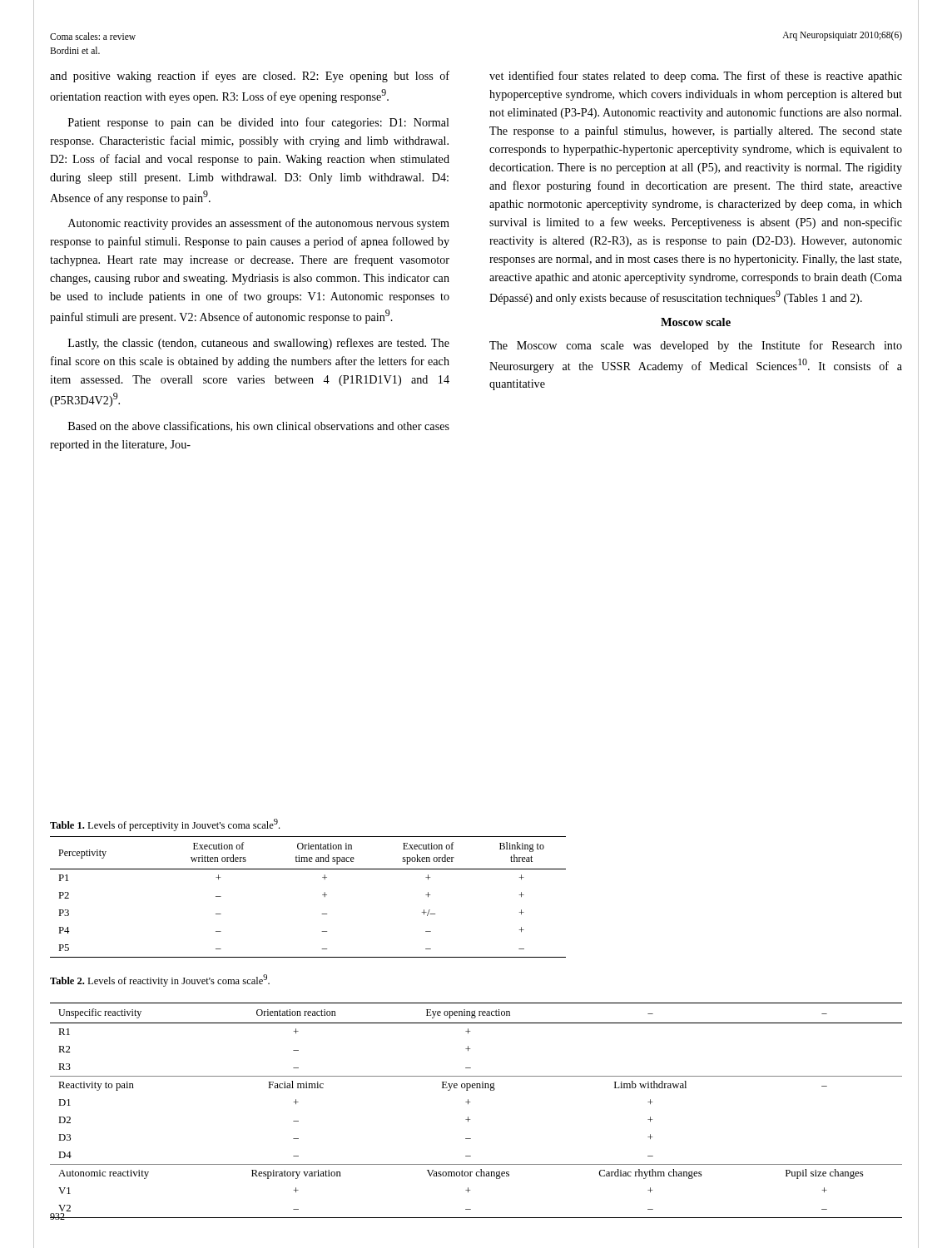This screenshot has width=952, height=1248.
Task: Find the text block that says "and positive waking"
Action: [250, 260]
